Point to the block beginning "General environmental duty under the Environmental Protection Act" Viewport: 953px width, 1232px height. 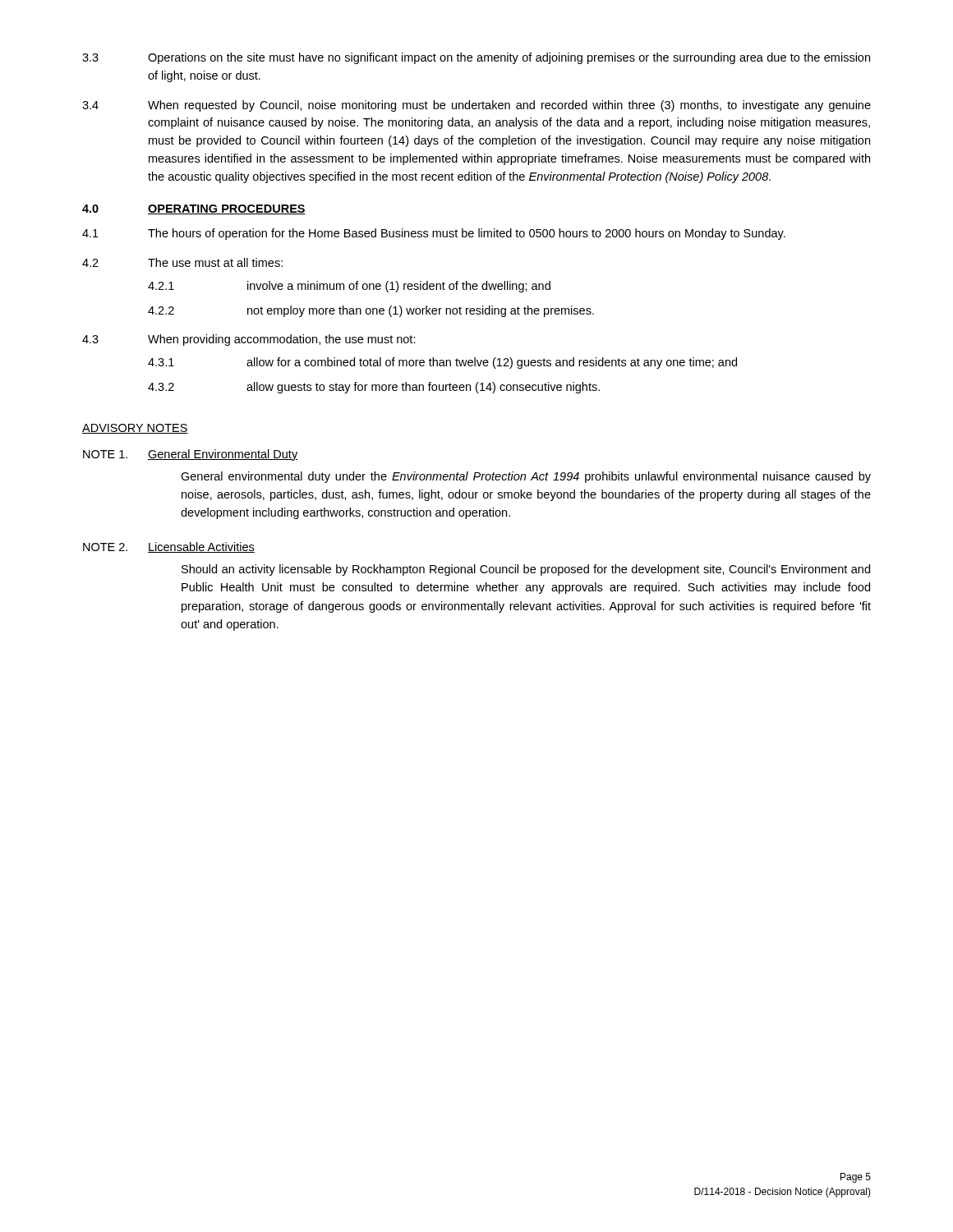pyautogui.click(x=476, y=495)
